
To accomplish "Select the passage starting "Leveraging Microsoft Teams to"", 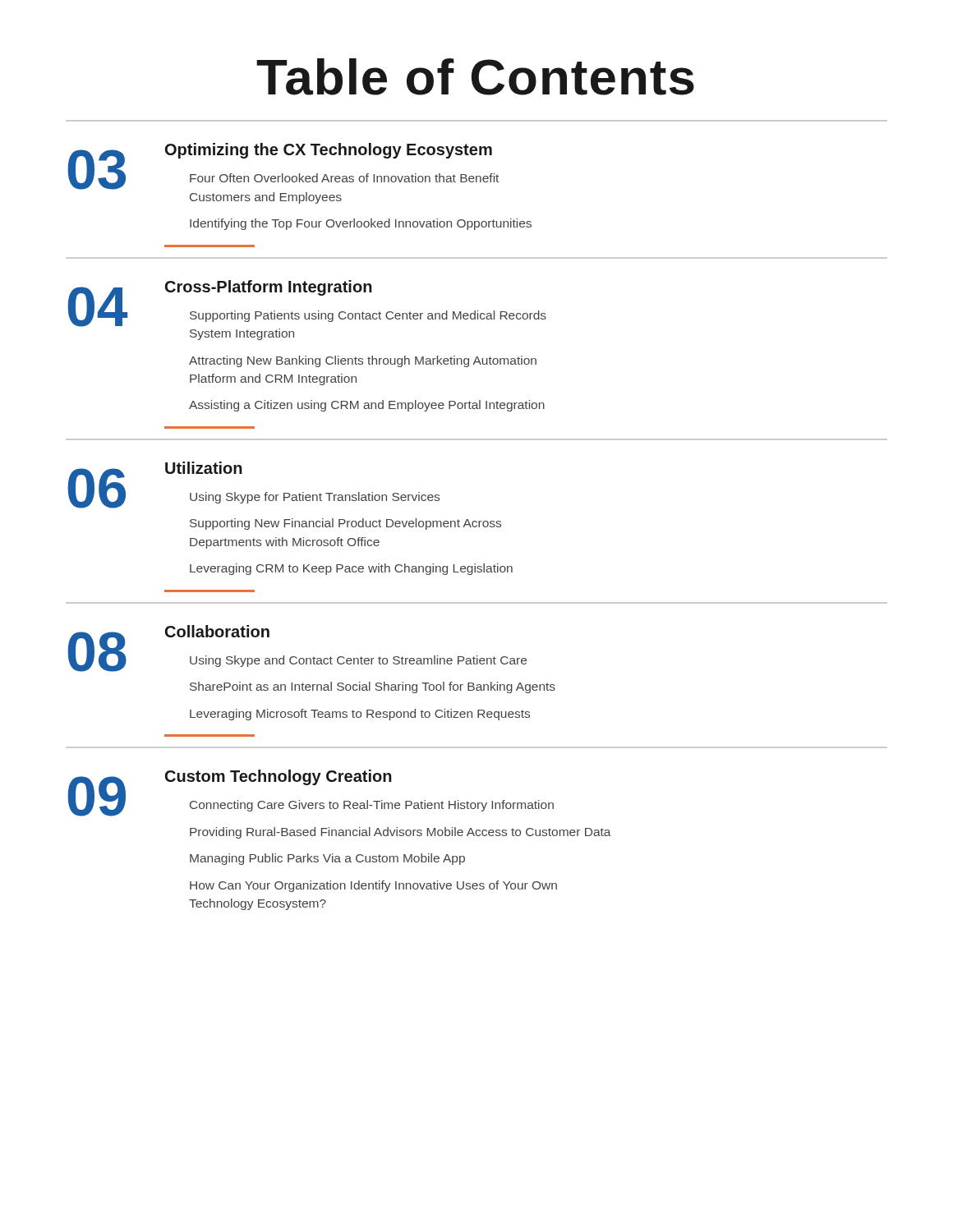I will (360, 713).
